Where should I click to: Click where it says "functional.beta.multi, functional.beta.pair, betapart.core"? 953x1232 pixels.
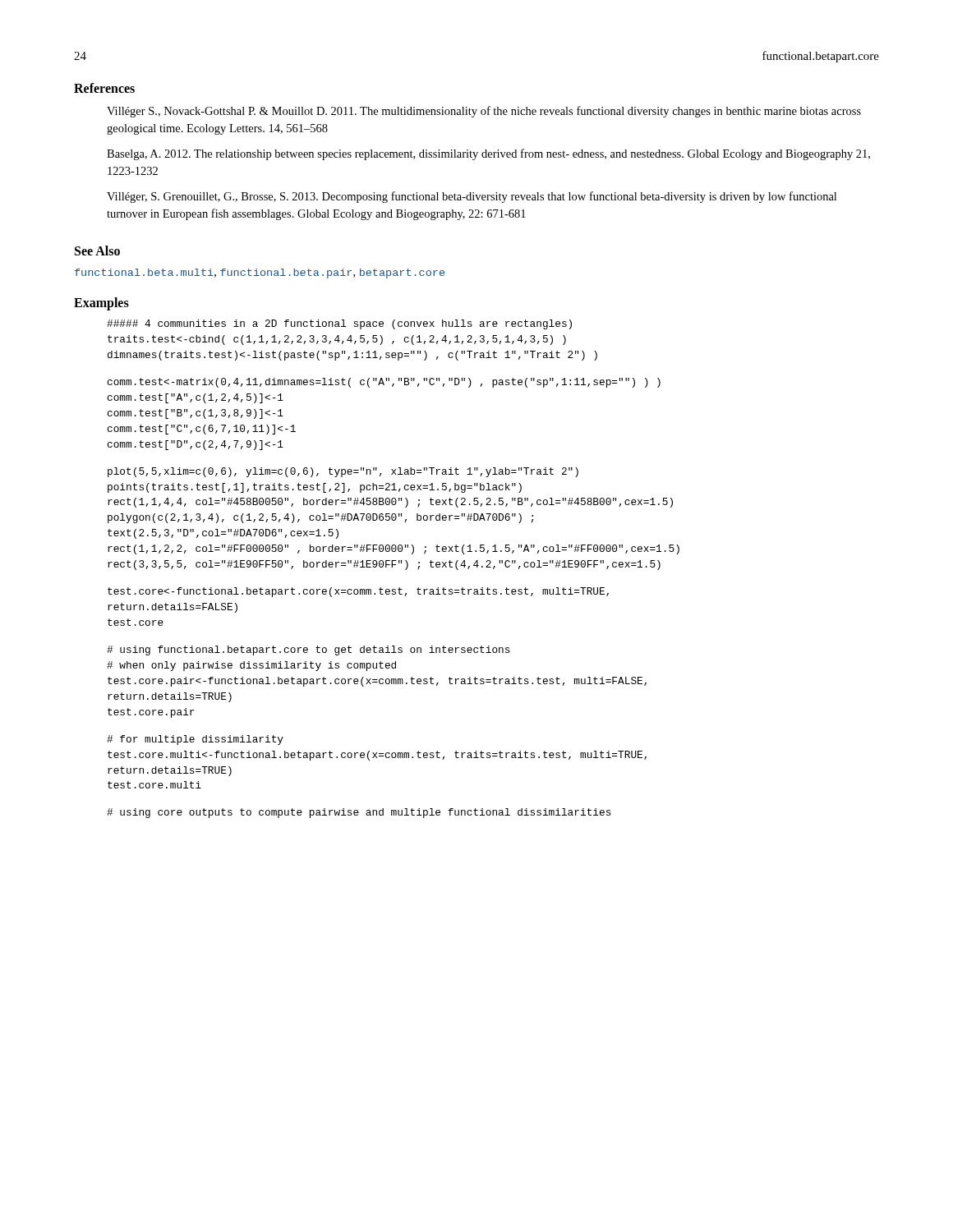[260, 272]
